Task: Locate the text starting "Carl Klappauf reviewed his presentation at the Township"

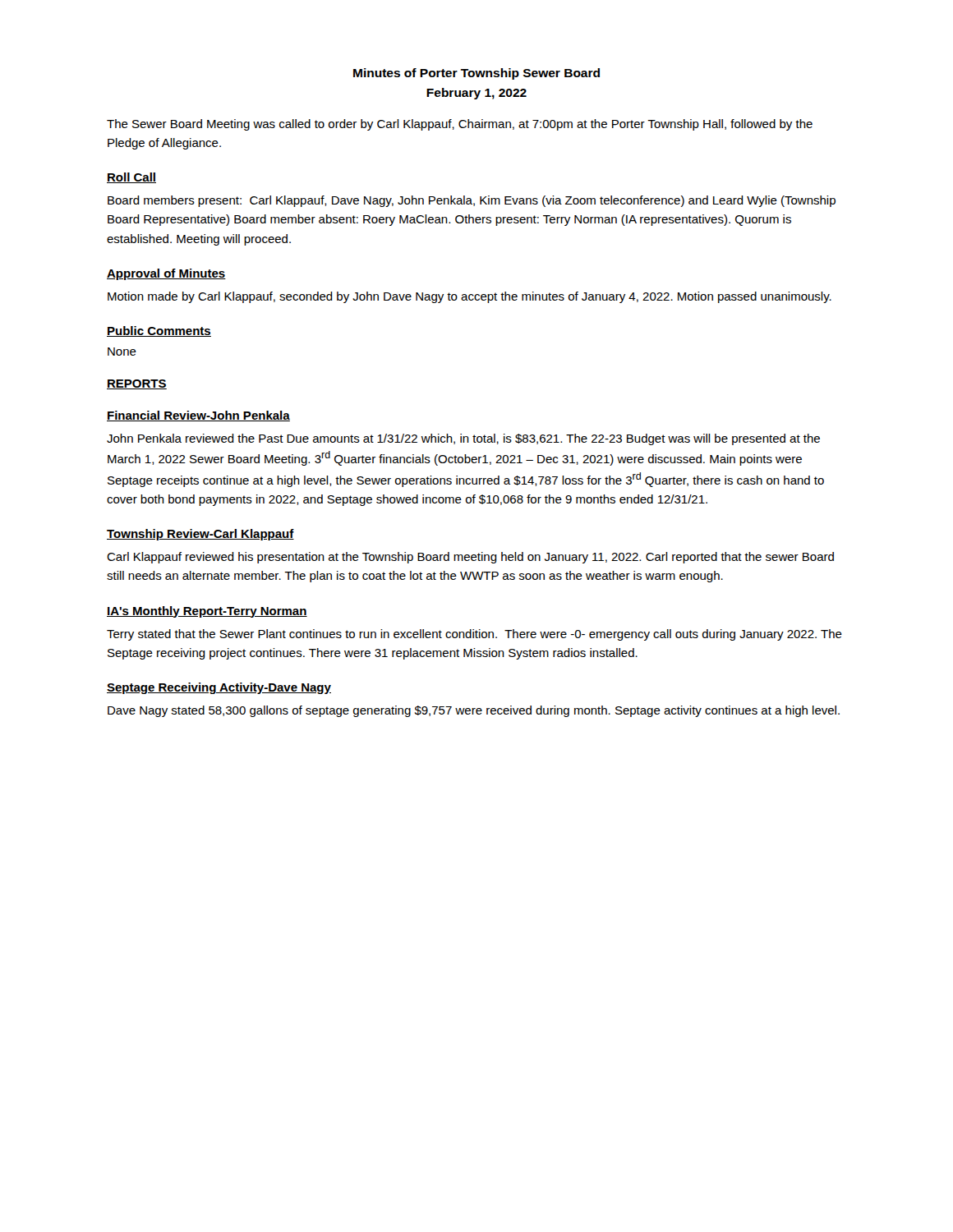Action: tap(471, 566)
